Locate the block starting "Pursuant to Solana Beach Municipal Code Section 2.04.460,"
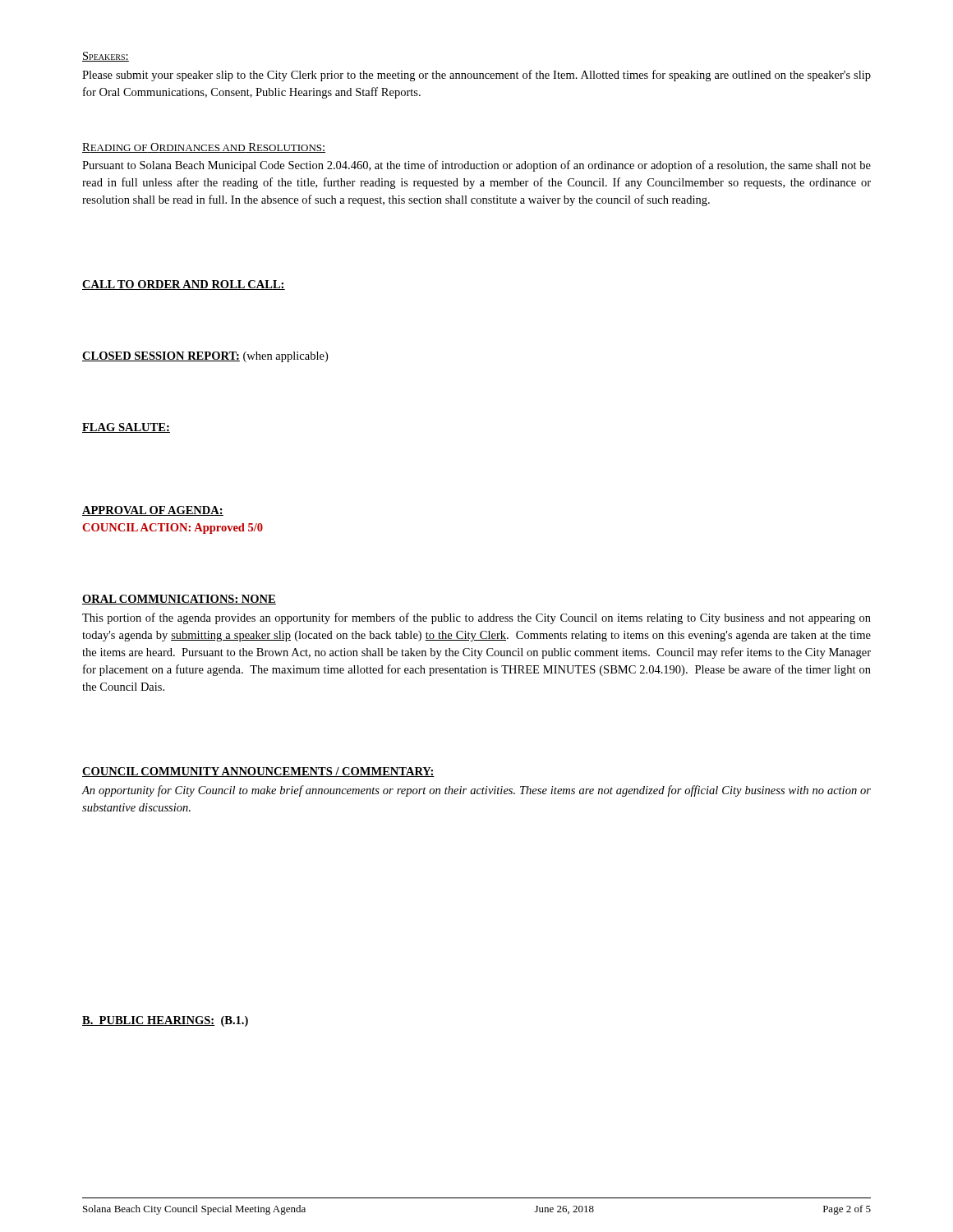The height and width of the screenshot is (1232, 953). 476,182
